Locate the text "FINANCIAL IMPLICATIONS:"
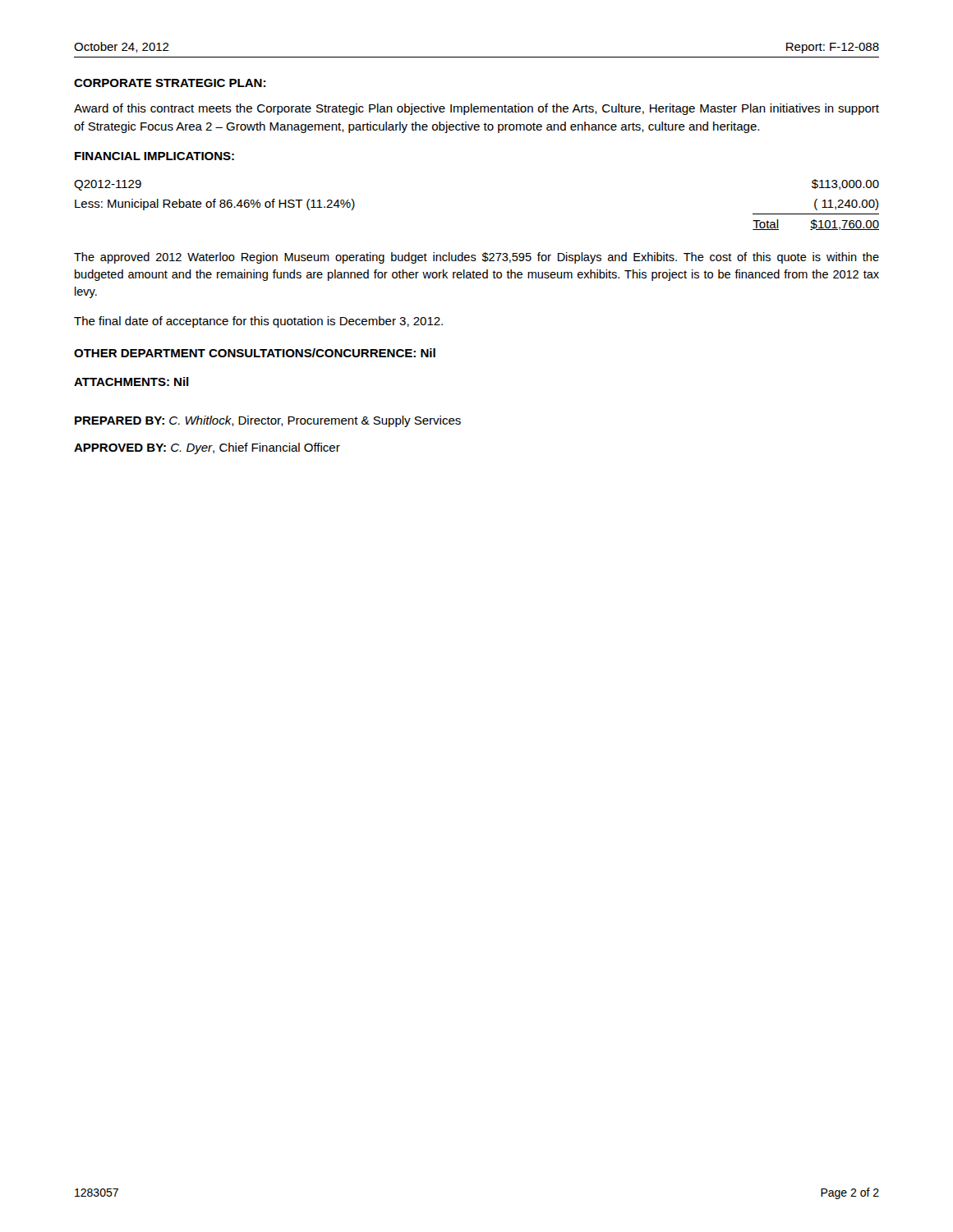The height and width of the screenshot is (1232, 953). pos(154,155)
